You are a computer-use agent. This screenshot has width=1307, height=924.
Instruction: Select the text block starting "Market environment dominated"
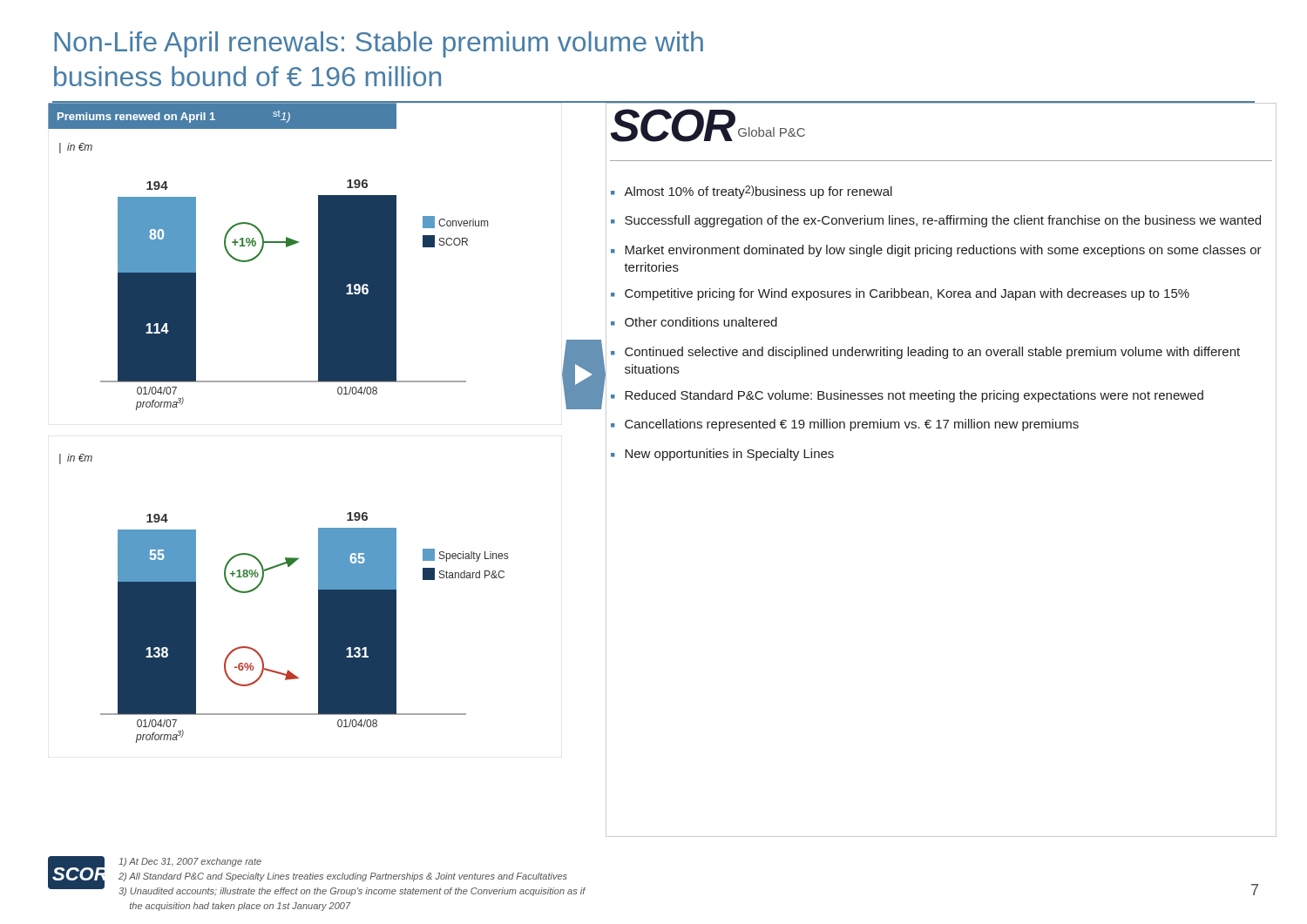(x=943, y=258)
